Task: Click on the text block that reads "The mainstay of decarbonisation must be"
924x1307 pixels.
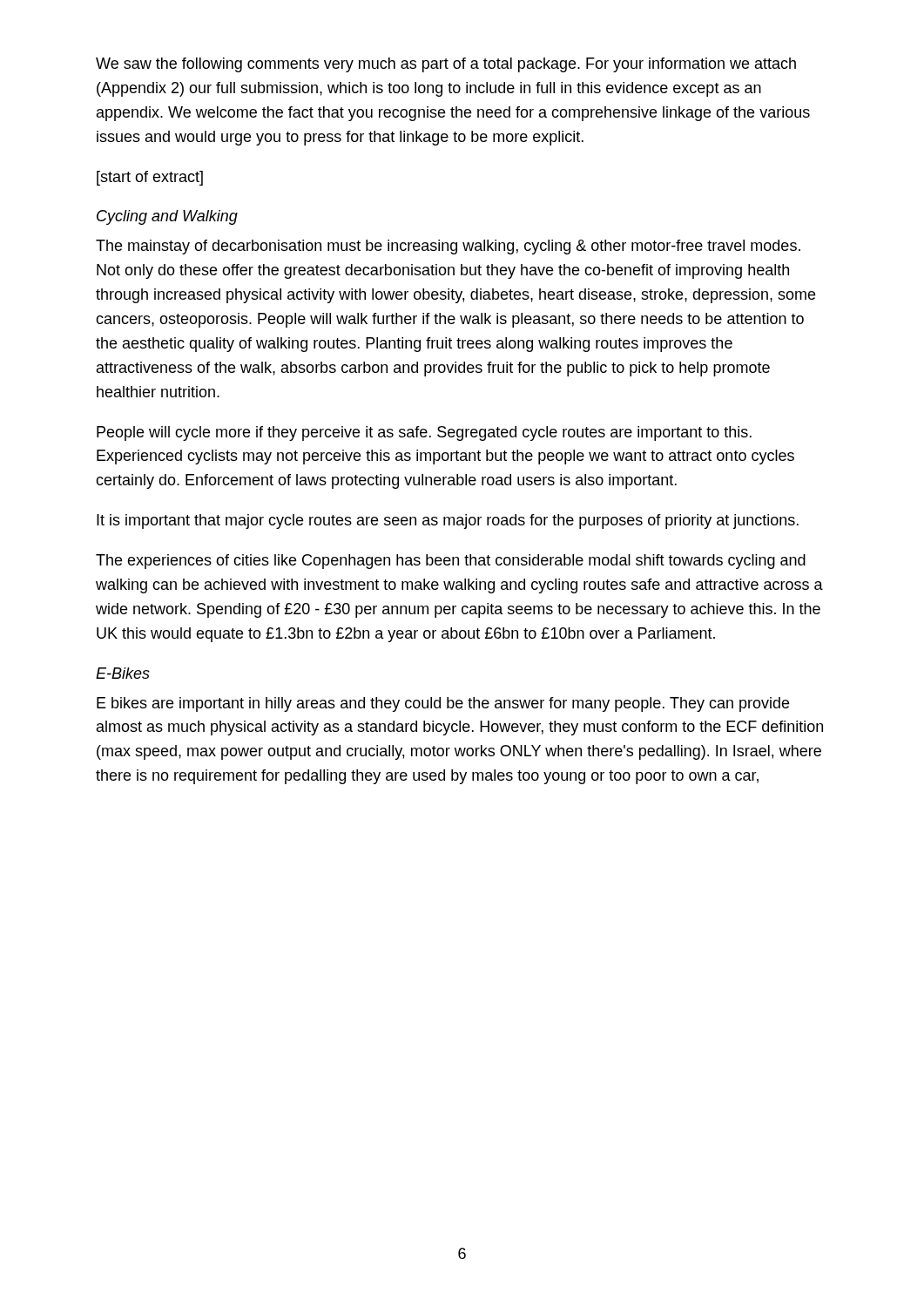Action: [456, 319]
